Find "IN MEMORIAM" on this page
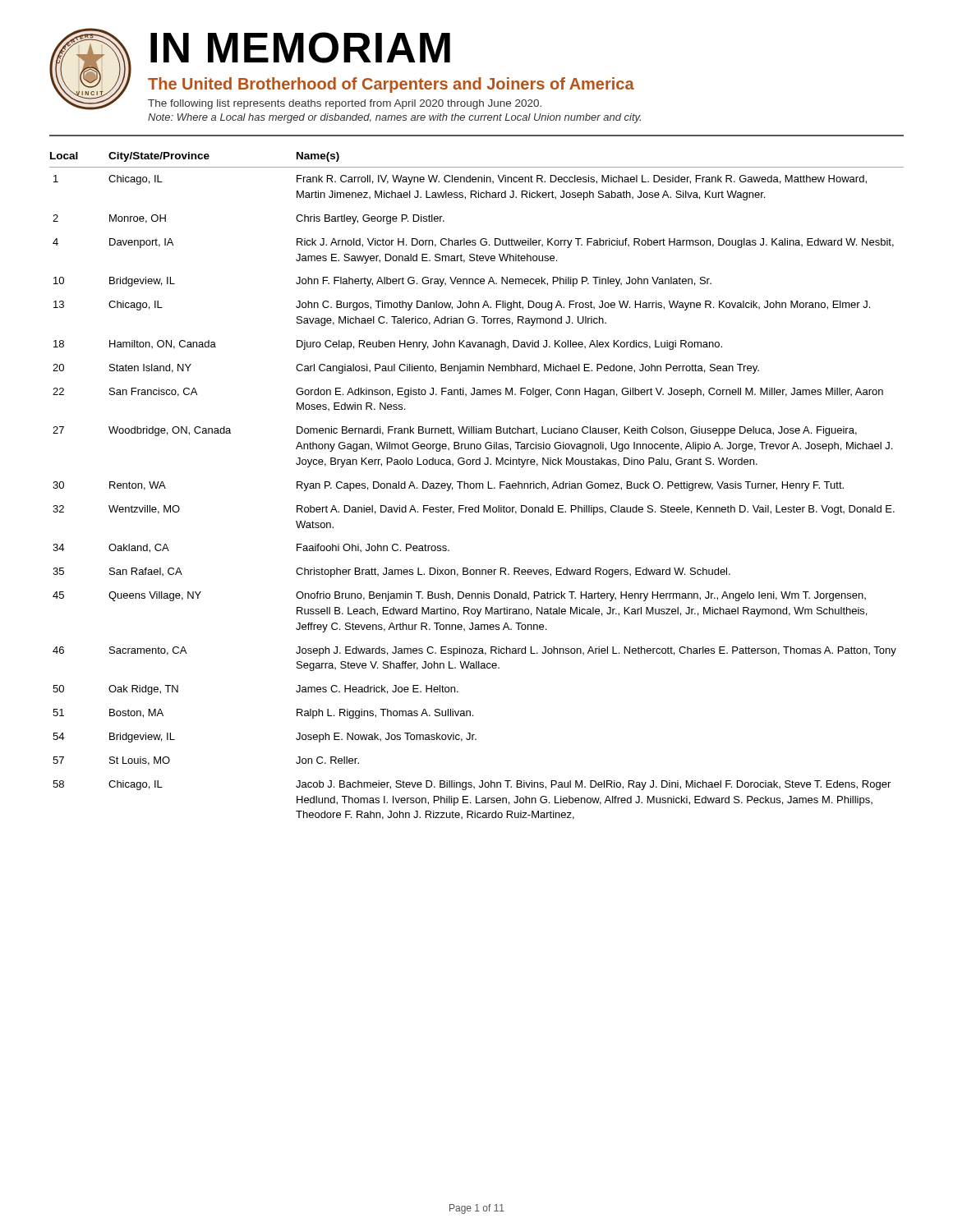The height and width of the screenshot is (1232, 953). pyautogui.click(x=301, y=48)
